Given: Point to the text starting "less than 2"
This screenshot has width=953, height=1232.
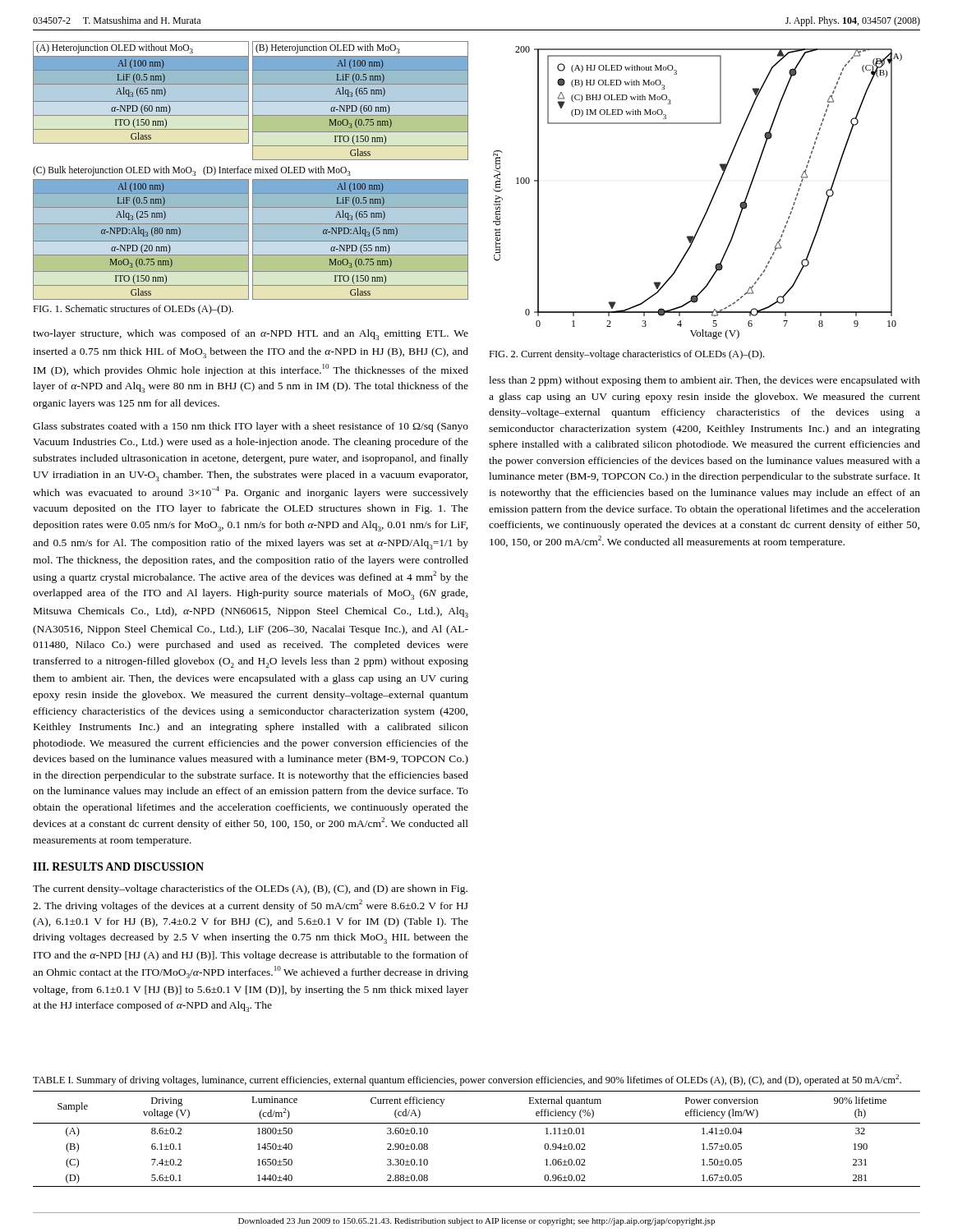Looking at the screenshot, I should (704, 460).
